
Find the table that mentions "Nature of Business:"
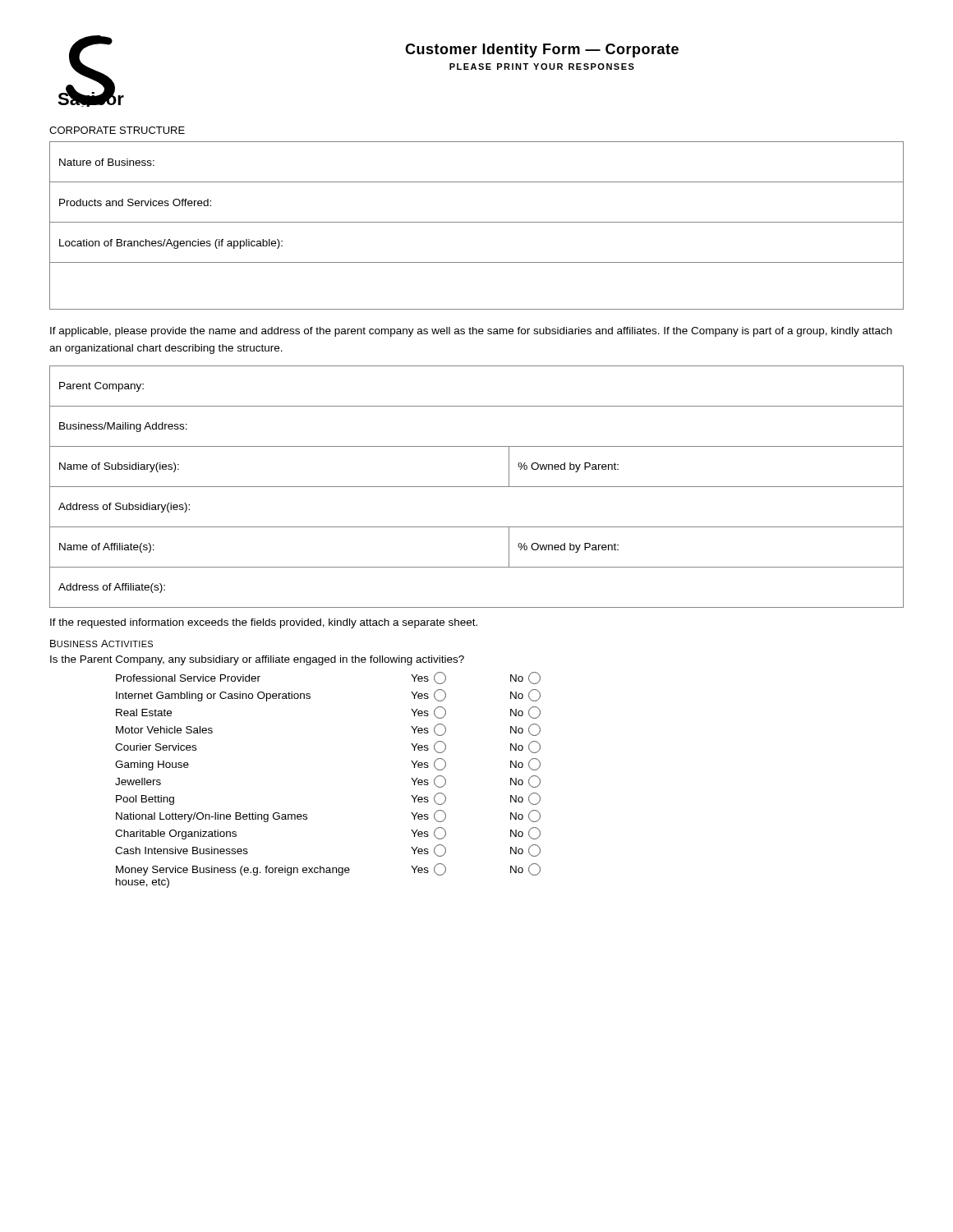(x=476, y=225)
